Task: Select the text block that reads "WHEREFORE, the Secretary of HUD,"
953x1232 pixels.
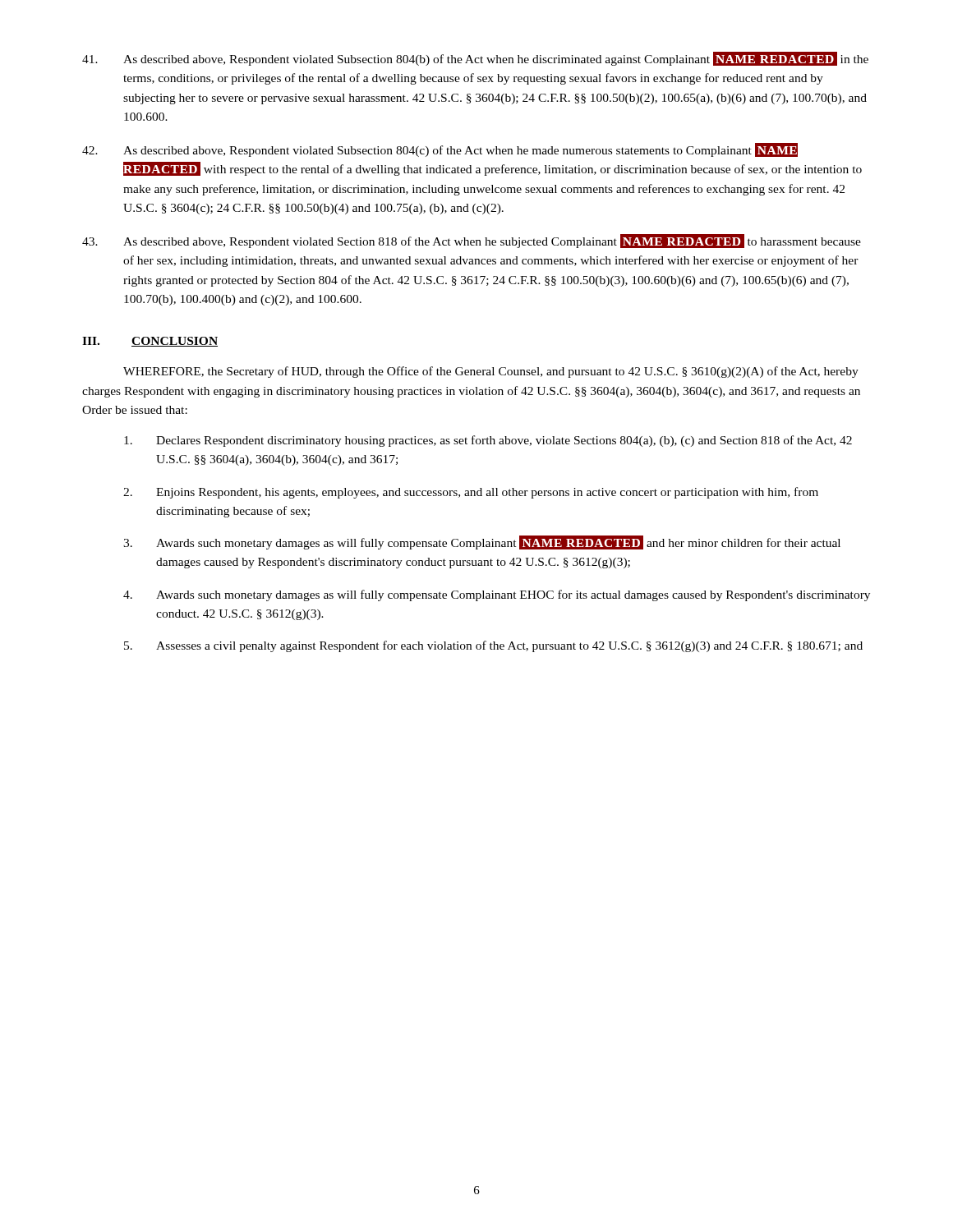Action: [471, 390]
